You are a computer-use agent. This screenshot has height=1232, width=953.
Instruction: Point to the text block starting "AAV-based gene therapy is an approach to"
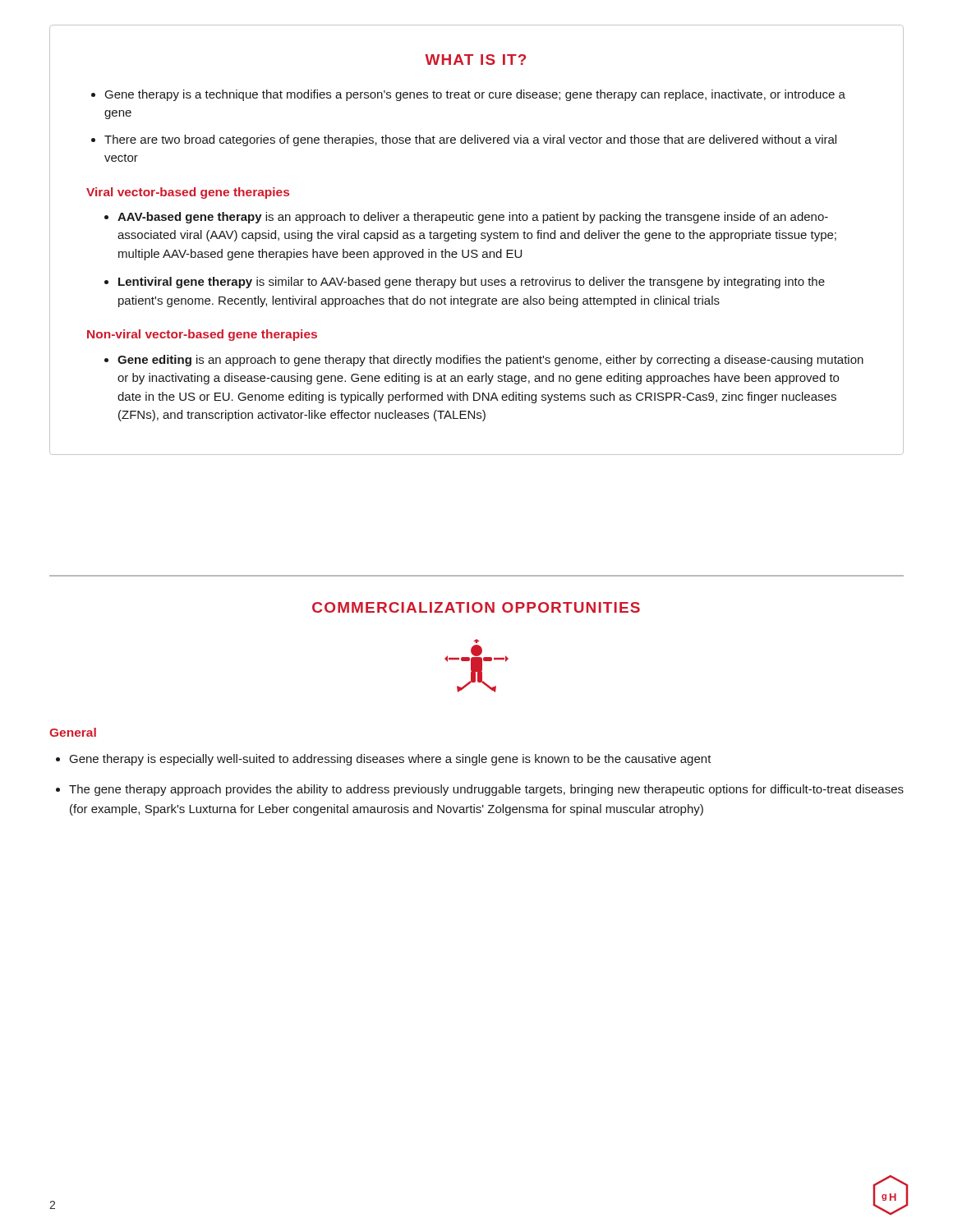(477, 235)
